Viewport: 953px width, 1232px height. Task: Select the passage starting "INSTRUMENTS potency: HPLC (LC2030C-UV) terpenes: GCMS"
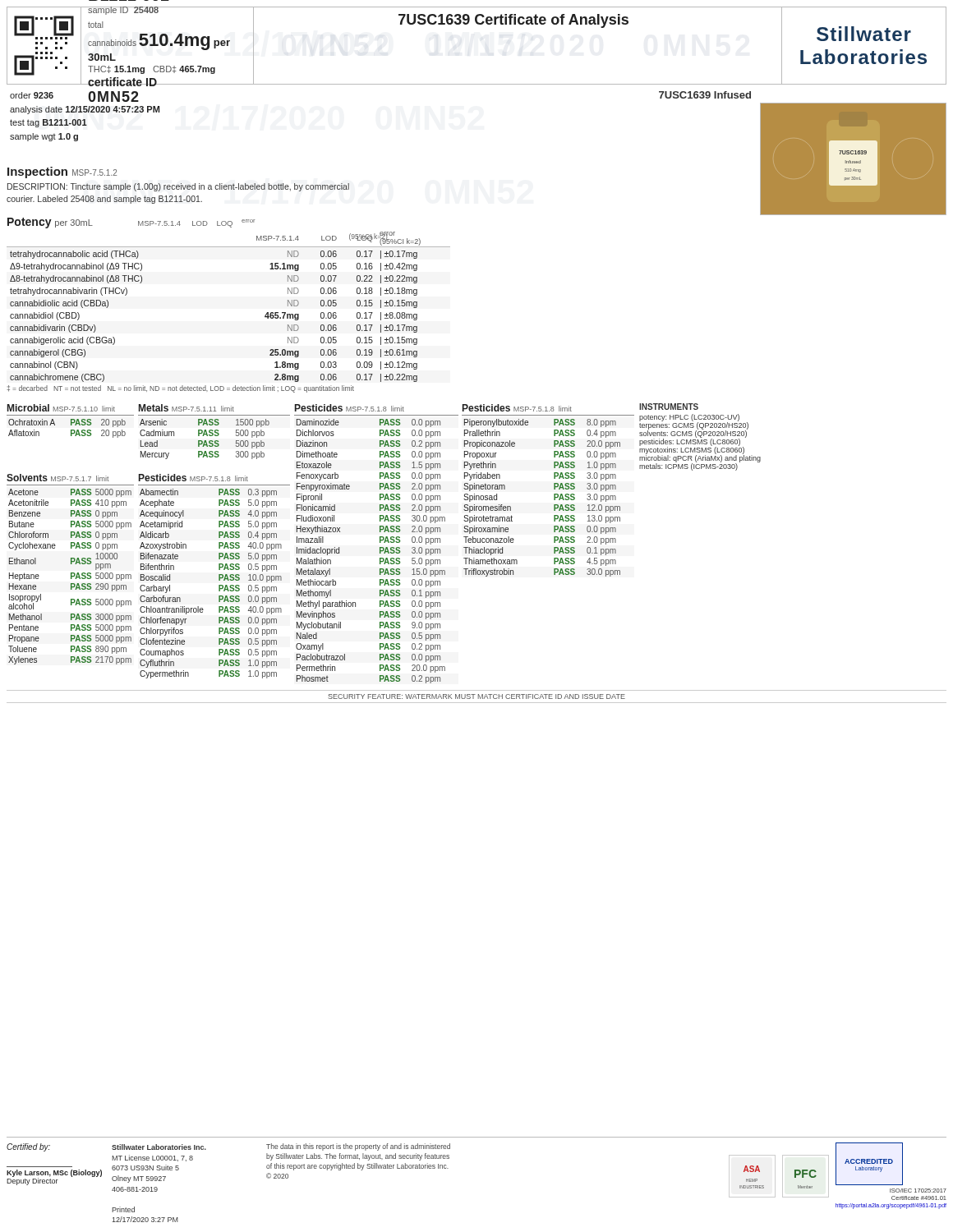[x=721, y=437]
